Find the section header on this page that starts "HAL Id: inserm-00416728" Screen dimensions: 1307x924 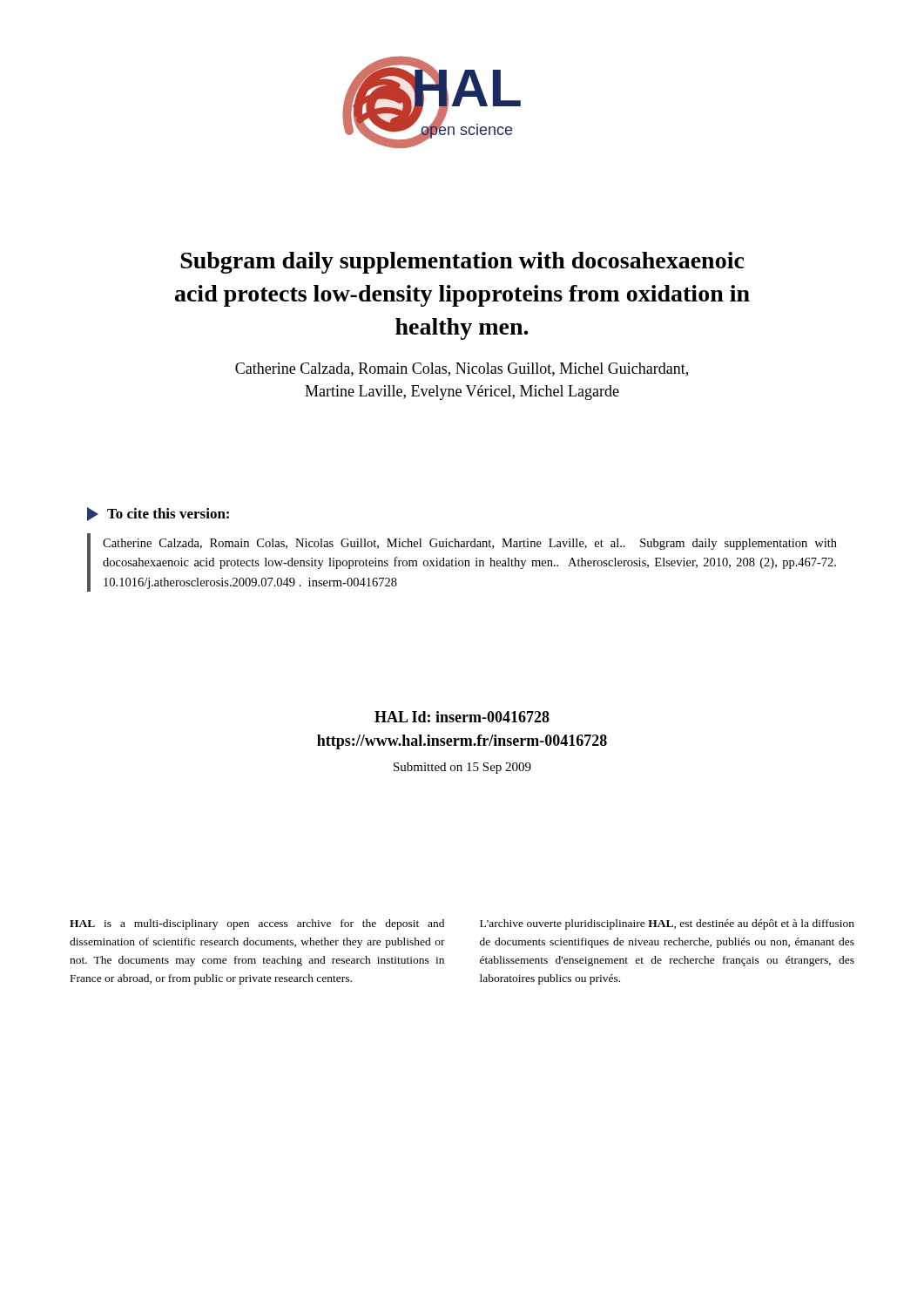tap(462, 740)
